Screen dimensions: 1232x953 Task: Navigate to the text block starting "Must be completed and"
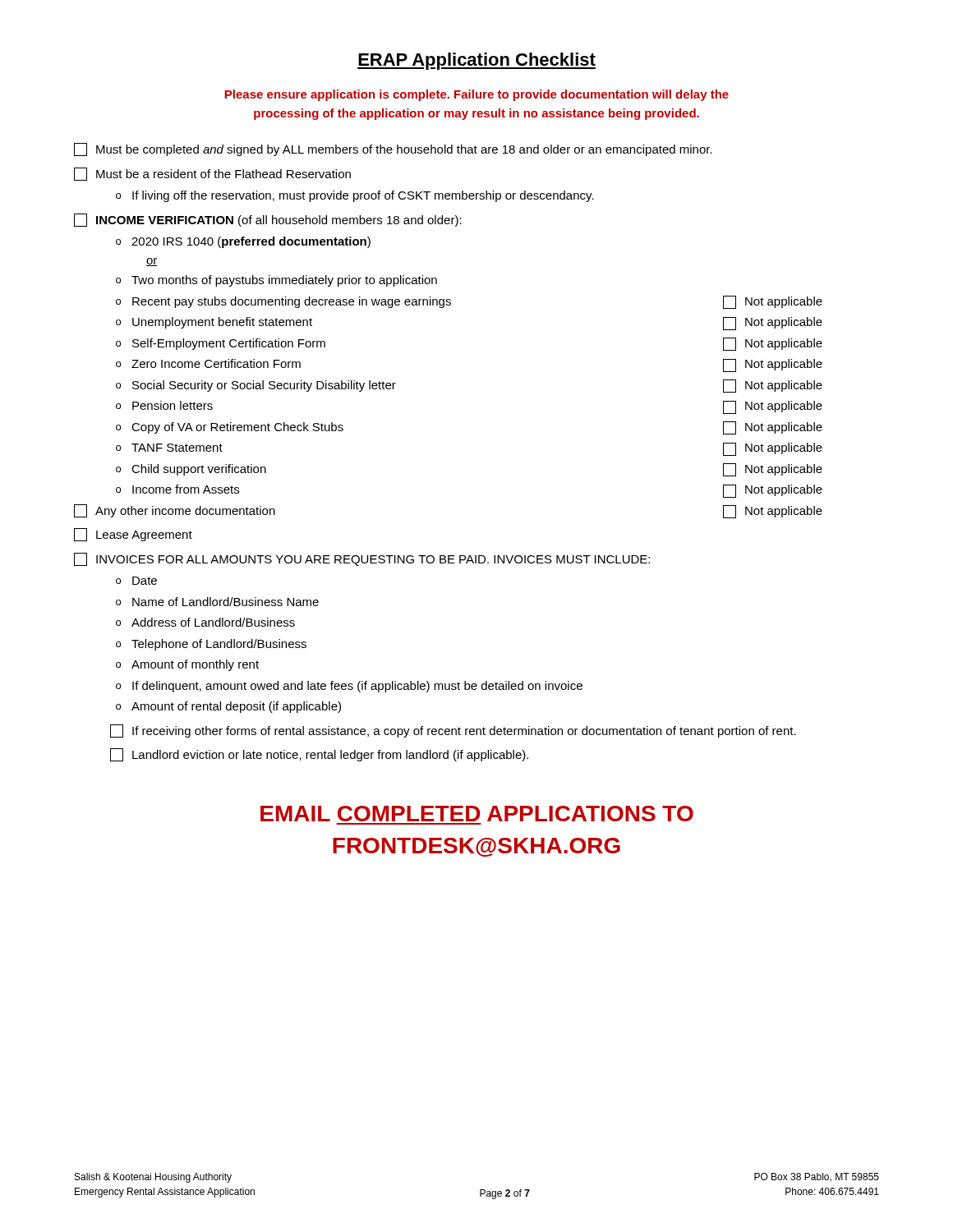(x=393, y=150)
